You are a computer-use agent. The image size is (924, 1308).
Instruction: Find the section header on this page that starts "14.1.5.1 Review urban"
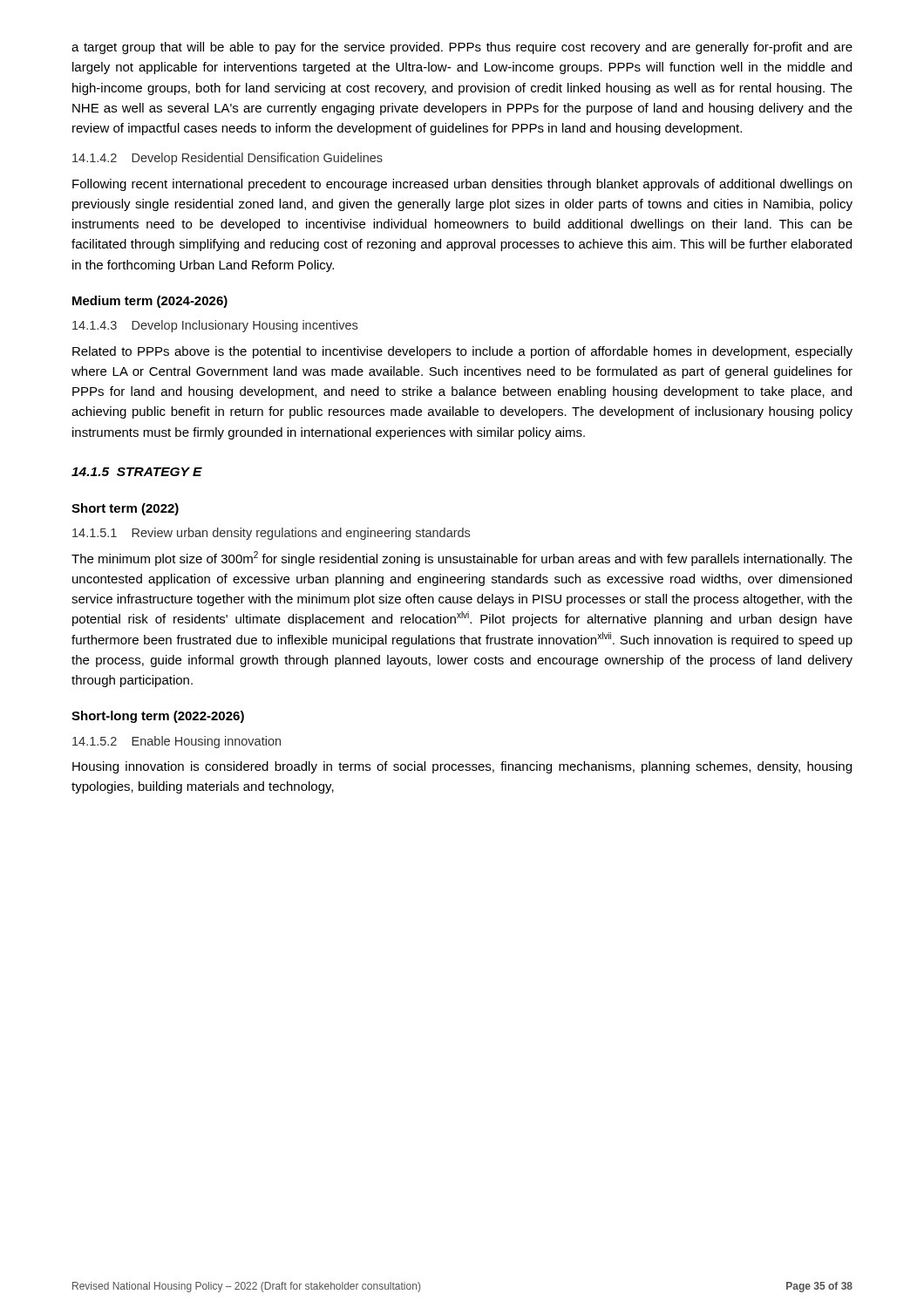tap(462, 533)
